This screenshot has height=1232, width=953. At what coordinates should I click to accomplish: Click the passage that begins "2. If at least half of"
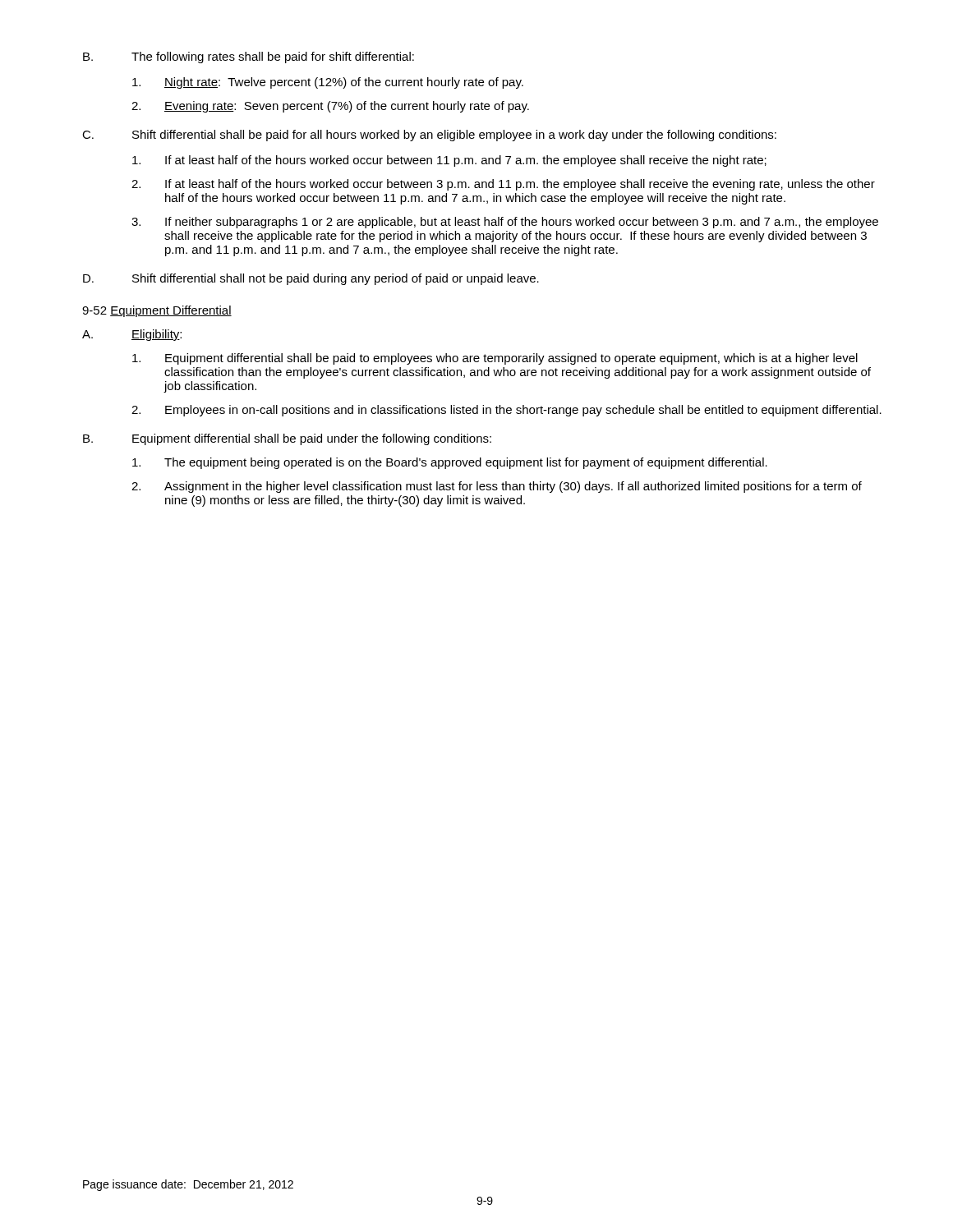(509, 191)
